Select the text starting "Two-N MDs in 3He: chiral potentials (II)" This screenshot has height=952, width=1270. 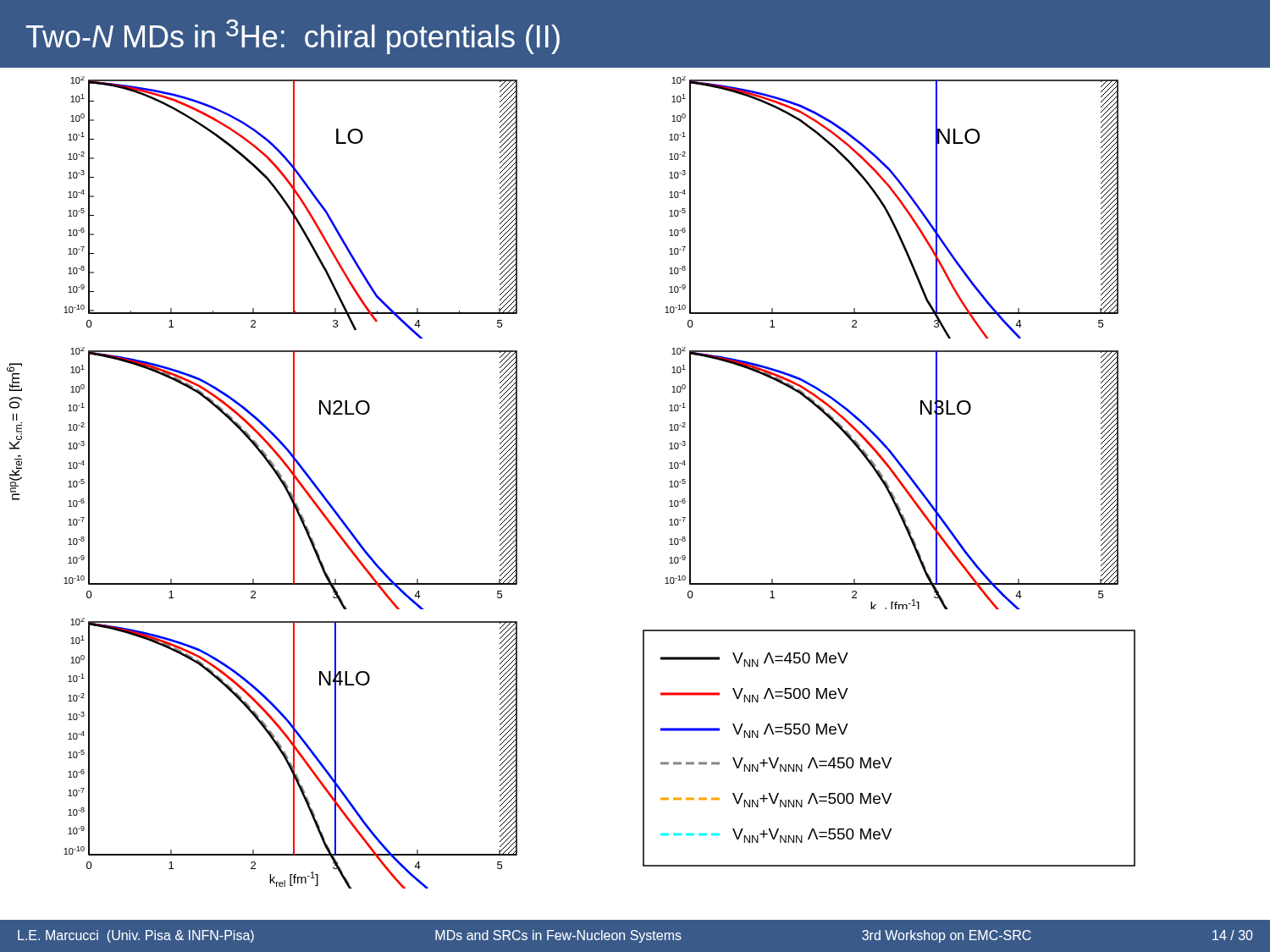click(x=293, y=34)
